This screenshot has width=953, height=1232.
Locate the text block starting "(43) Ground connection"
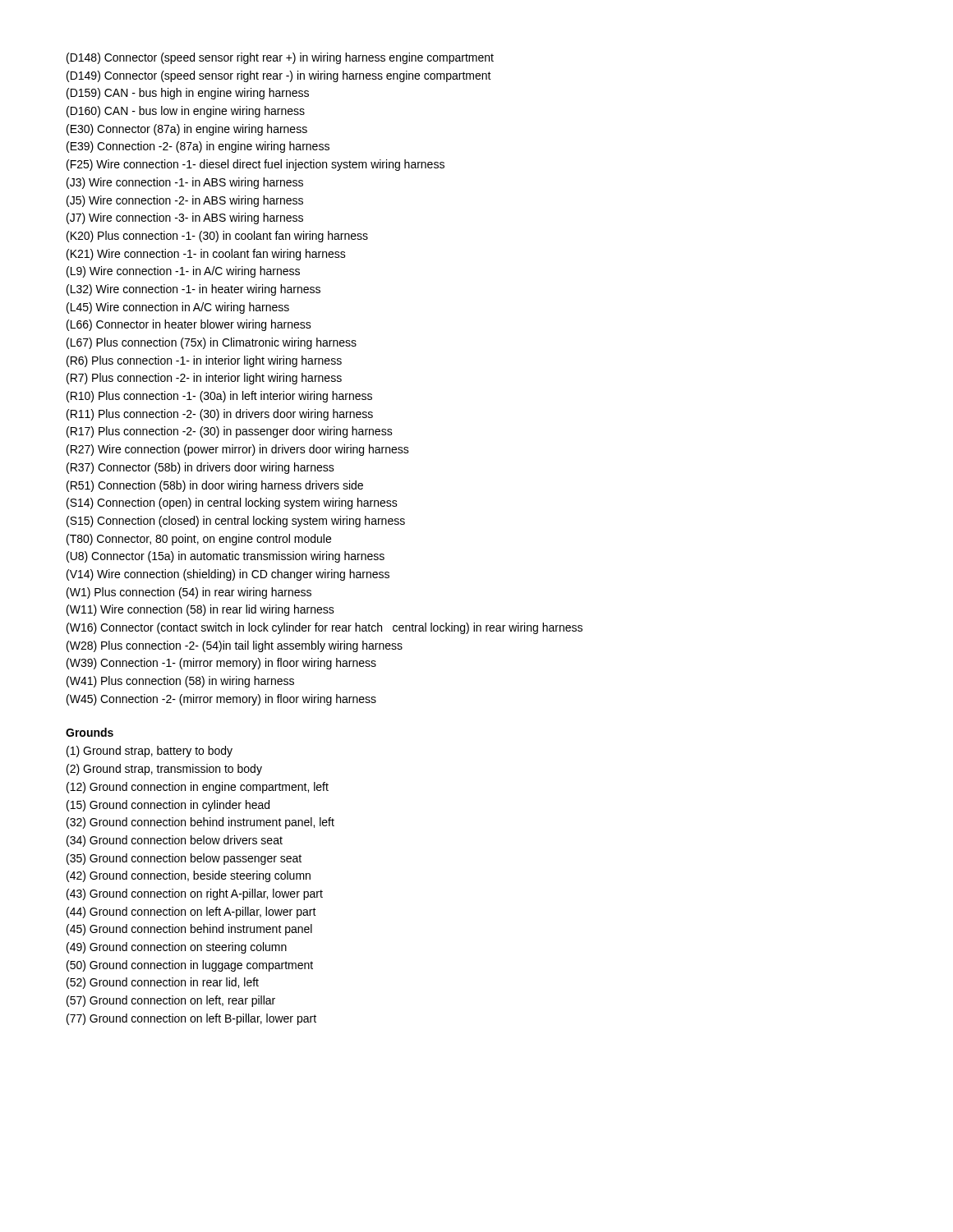194,894
